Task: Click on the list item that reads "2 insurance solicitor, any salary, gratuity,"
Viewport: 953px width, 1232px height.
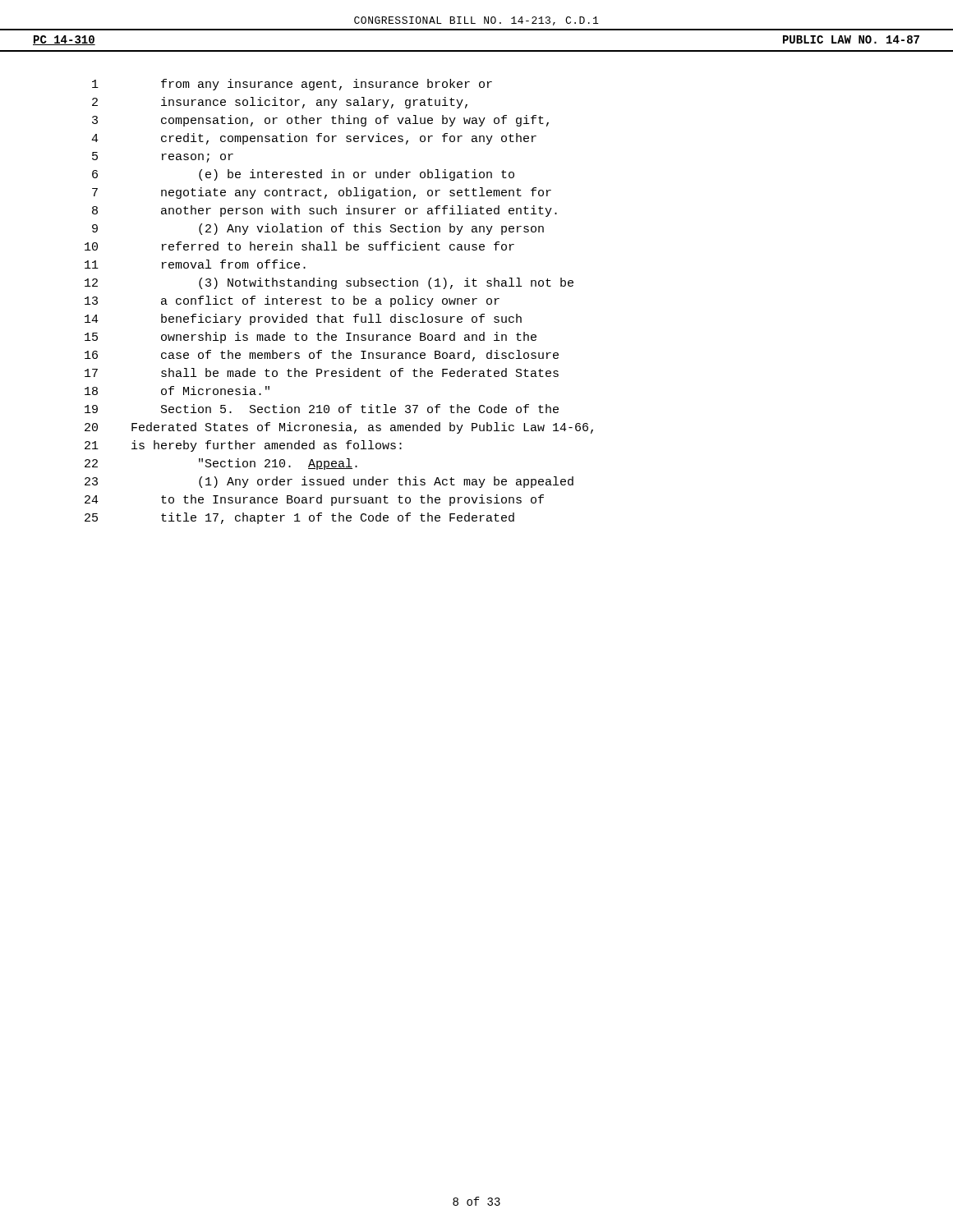Action: coord(260,103)
